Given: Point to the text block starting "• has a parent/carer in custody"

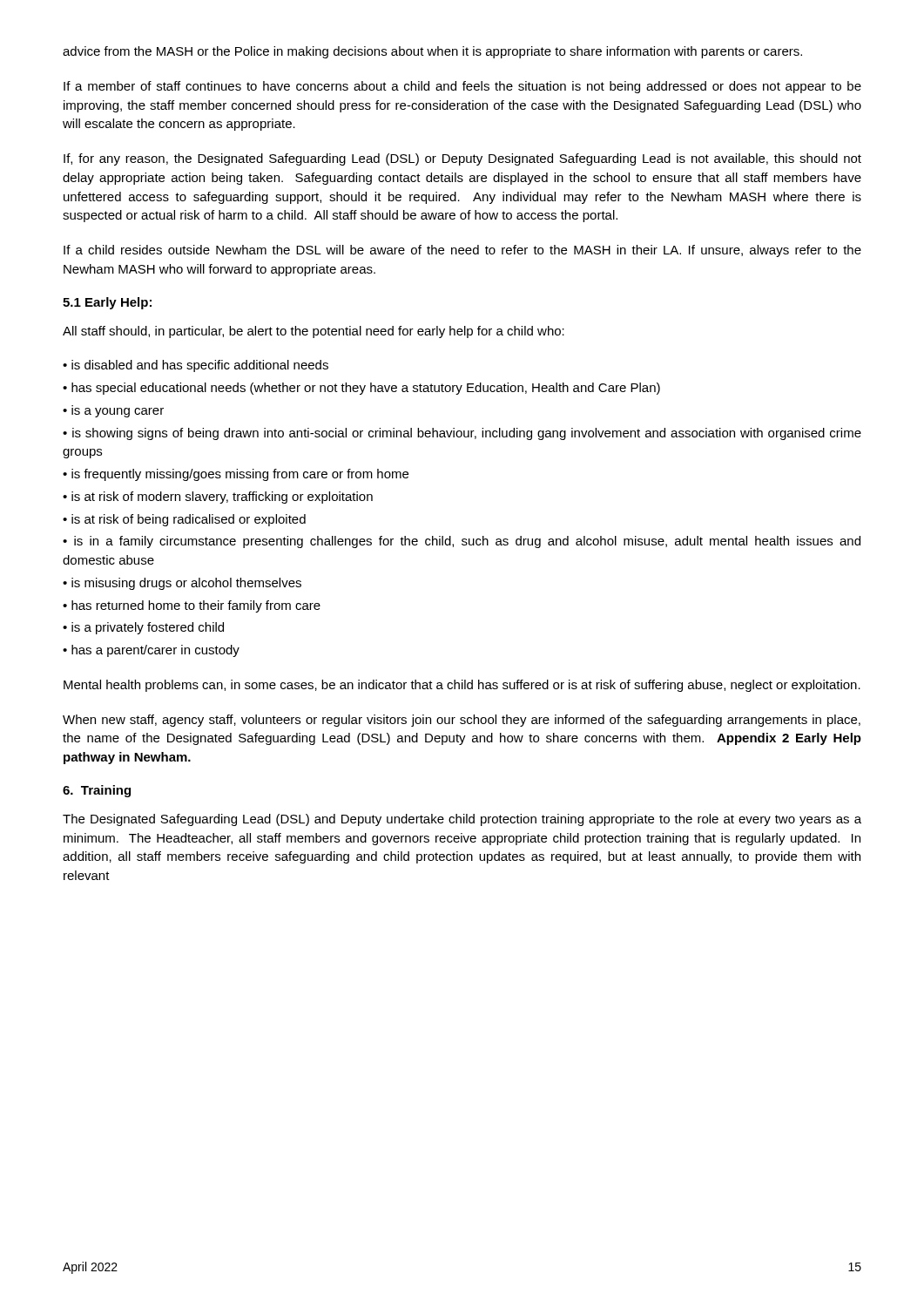Looking at the screenshot, I should 151,650.
